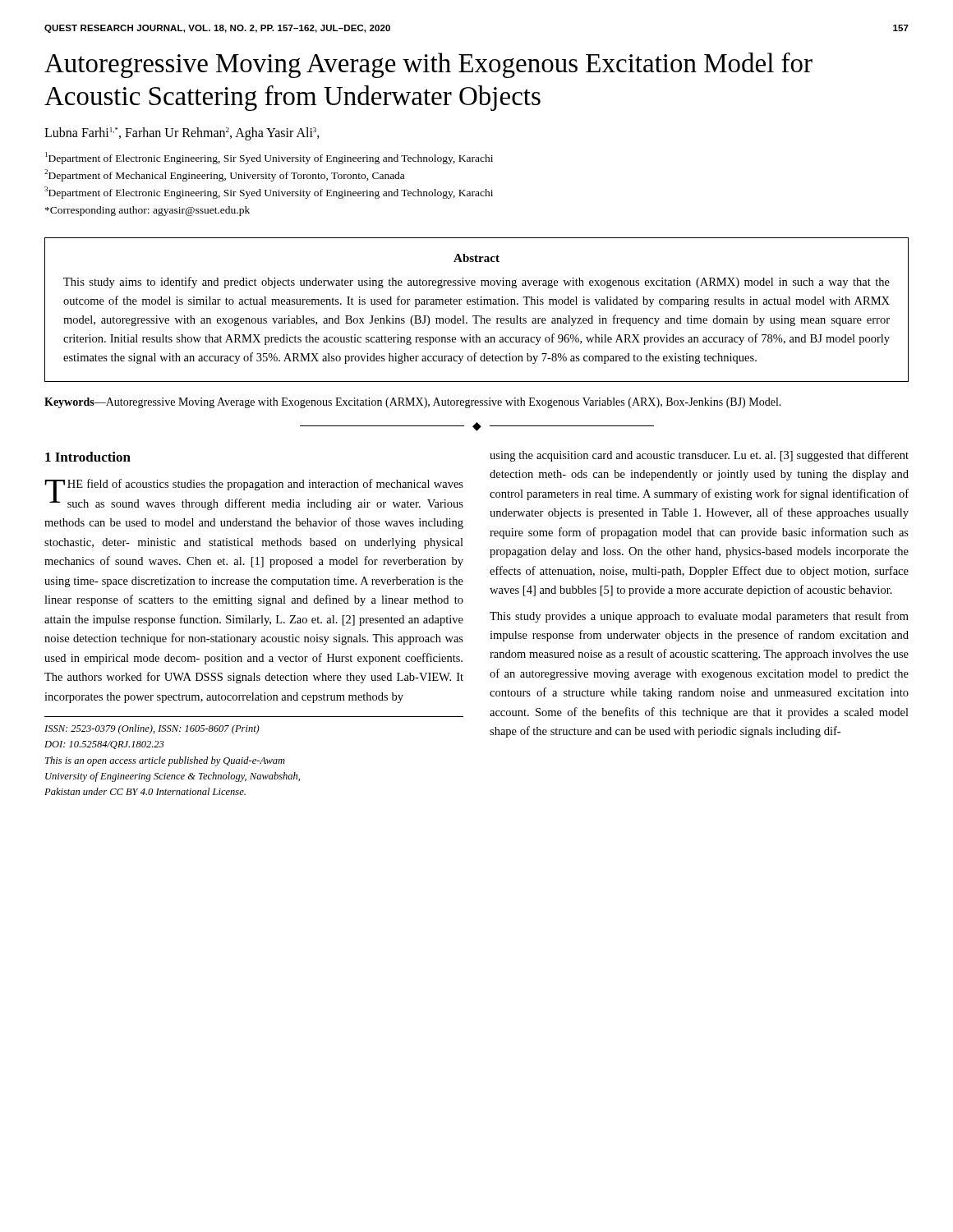Find the text starting "Lubna Farhi1,*, Farhan Ur"

182,133
